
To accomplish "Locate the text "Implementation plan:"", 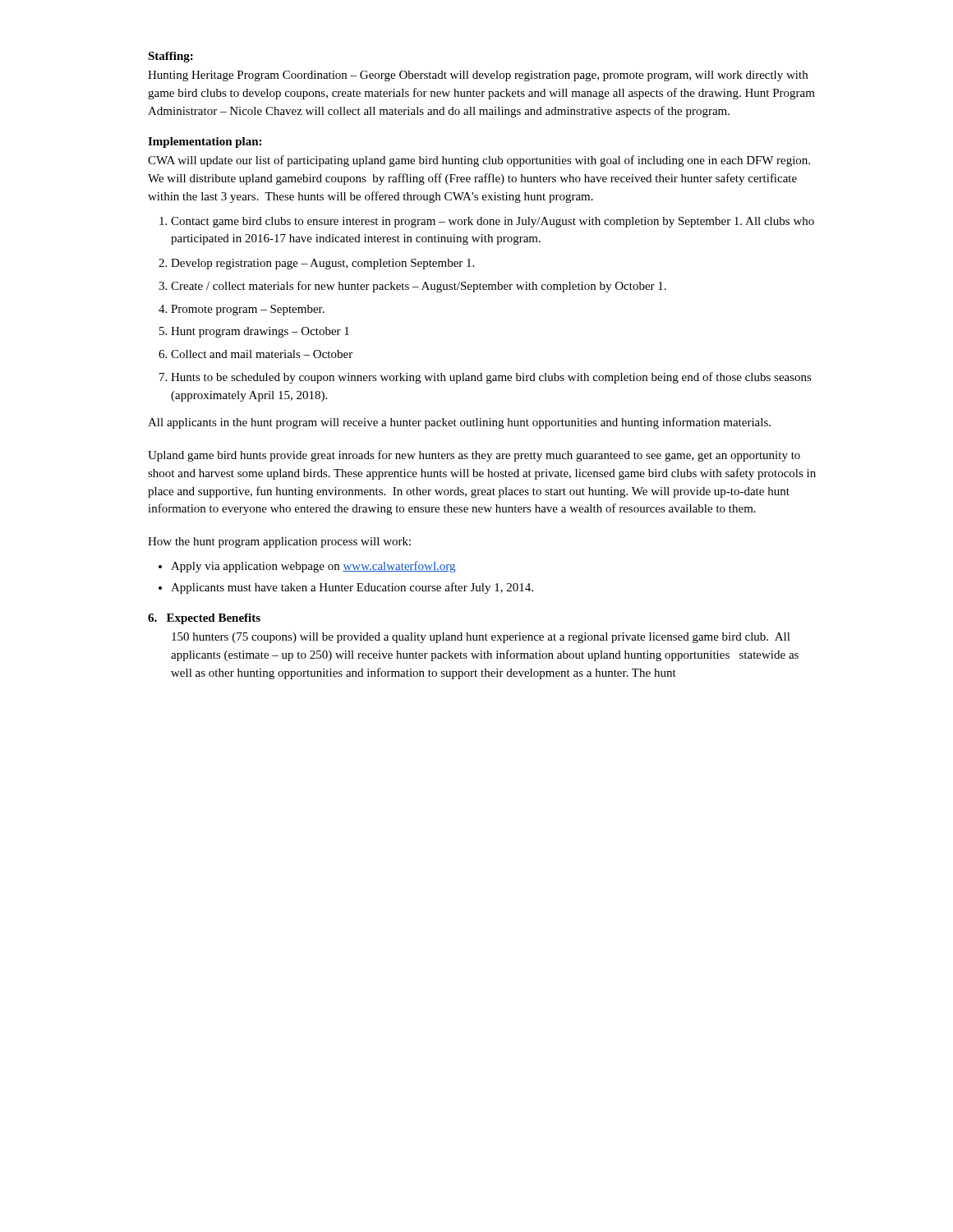I will coord(205,141).
